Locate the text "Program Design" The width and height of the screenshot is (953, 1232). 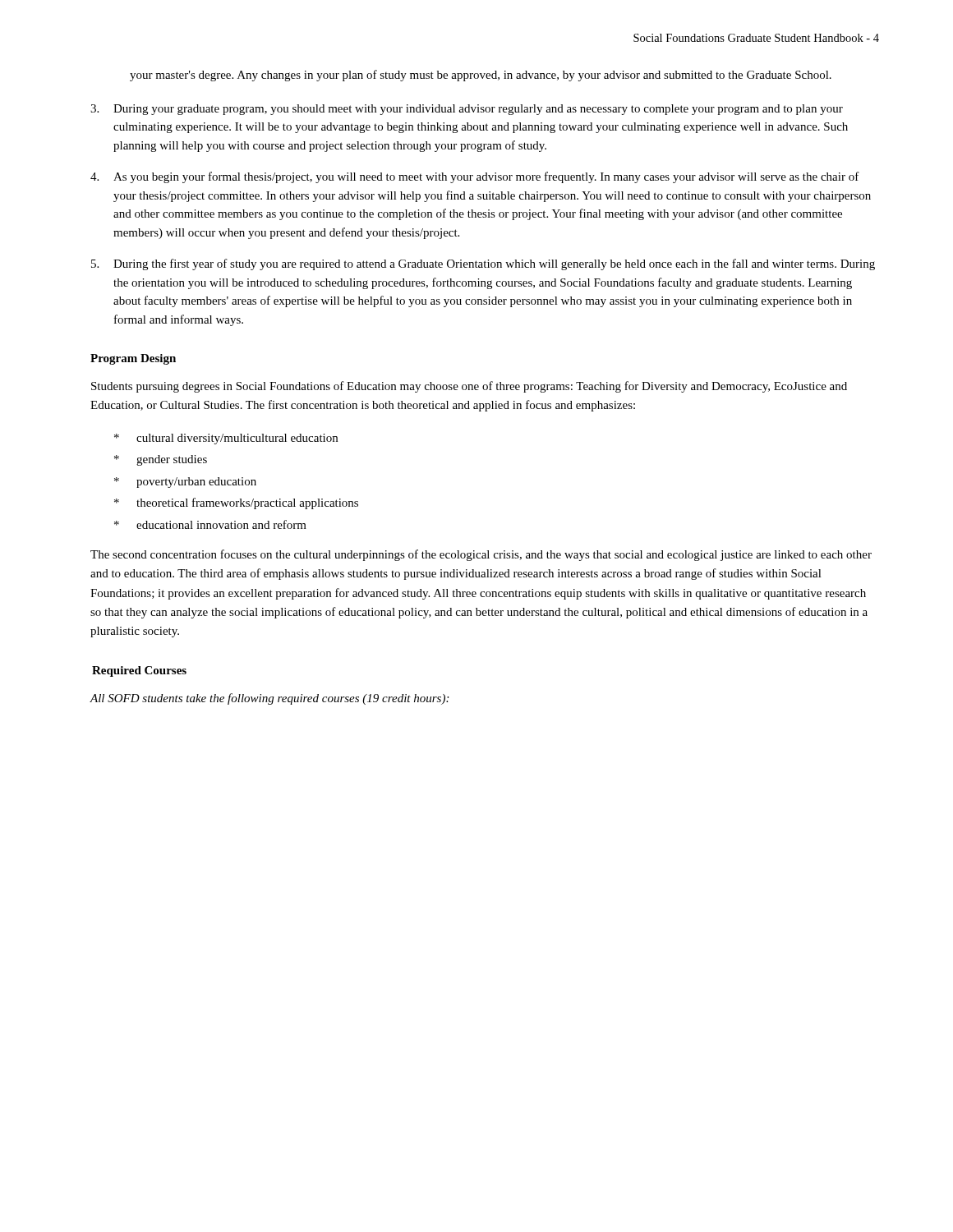click(x=133, y=358)
